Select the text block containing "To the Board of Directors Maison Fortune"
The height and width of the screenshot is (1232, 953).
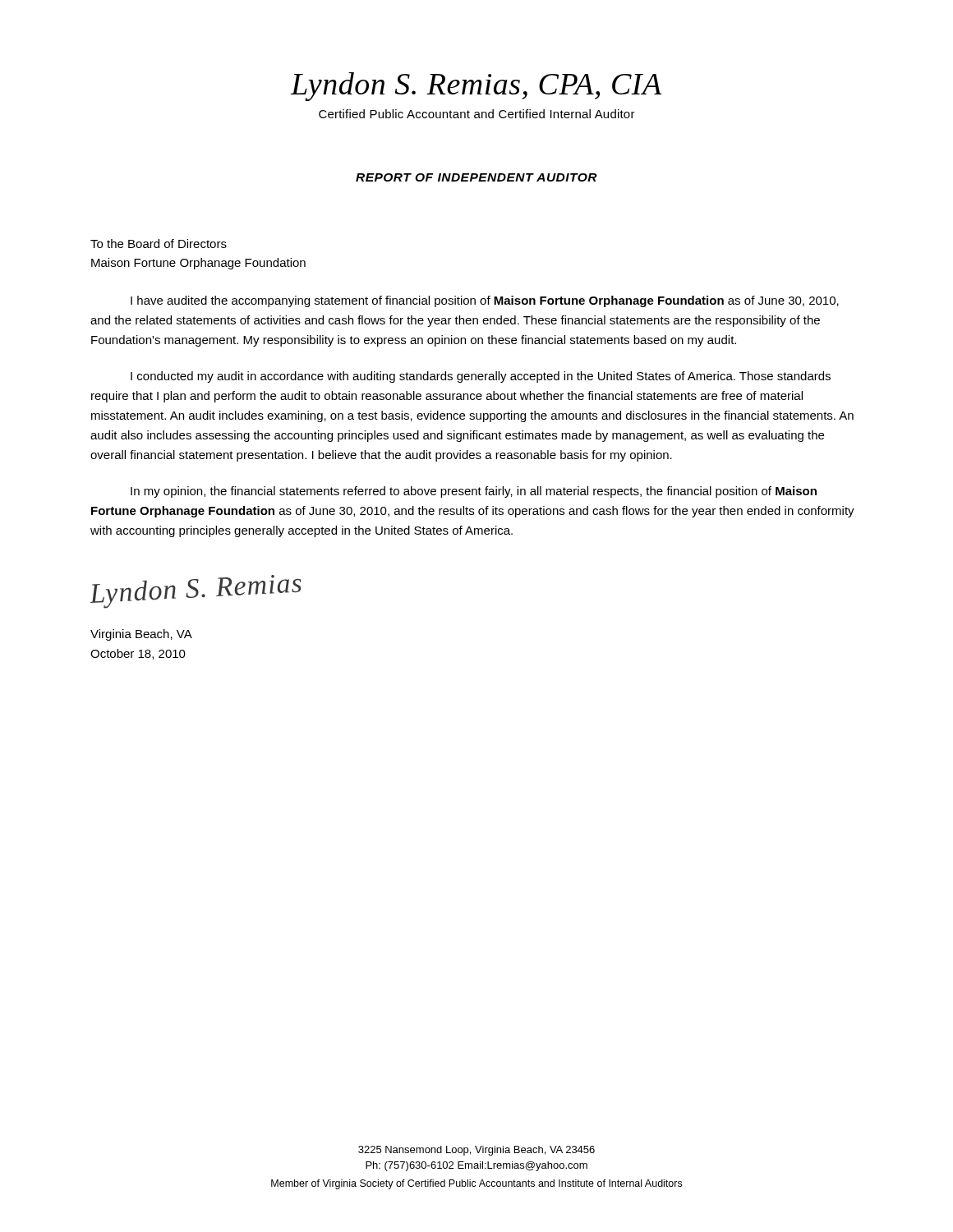pyautogui.click(x=198, y=253)
